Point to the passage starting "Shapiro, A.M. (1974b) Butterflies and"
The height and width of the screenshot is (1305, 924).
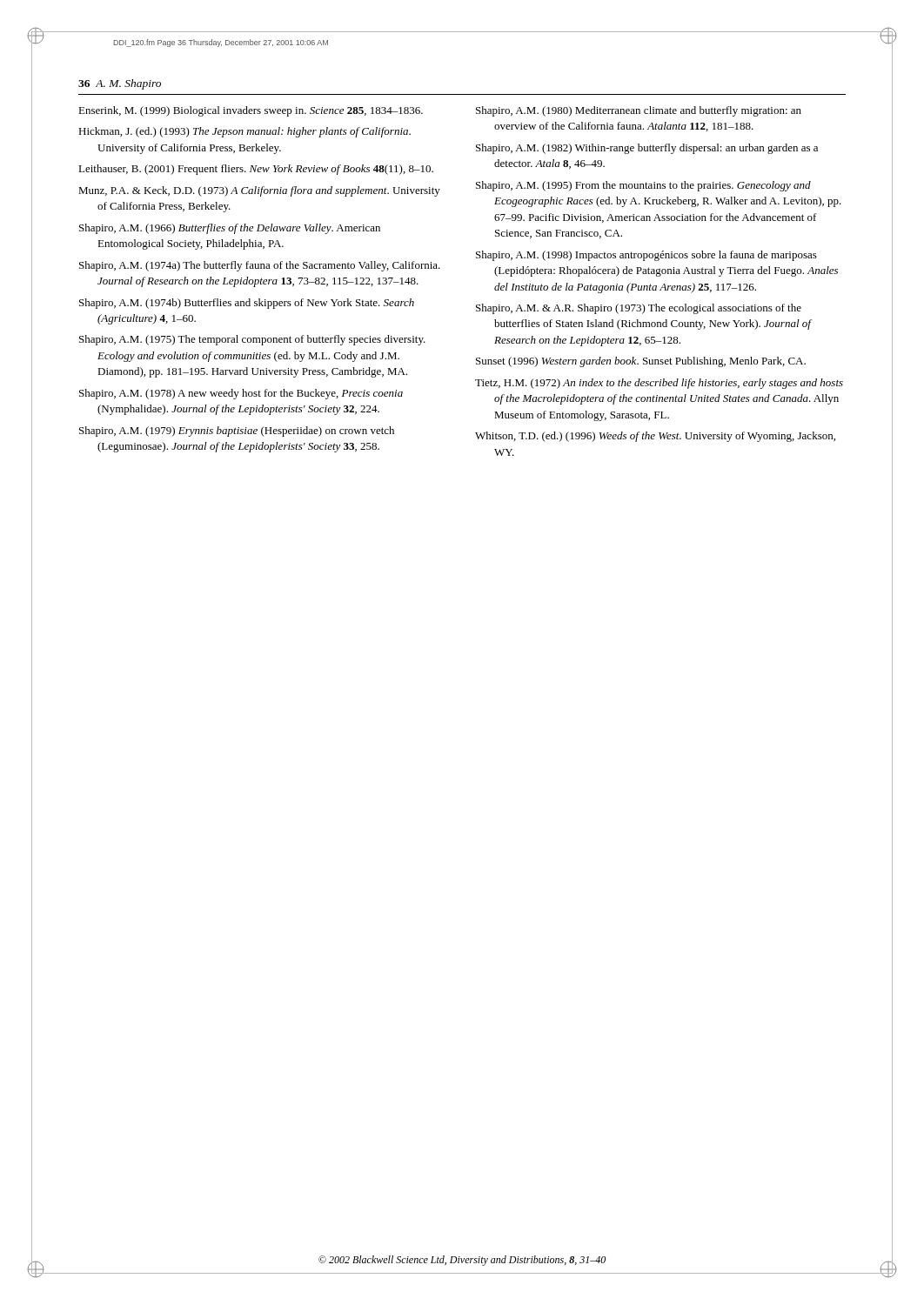tap(246, 310)
